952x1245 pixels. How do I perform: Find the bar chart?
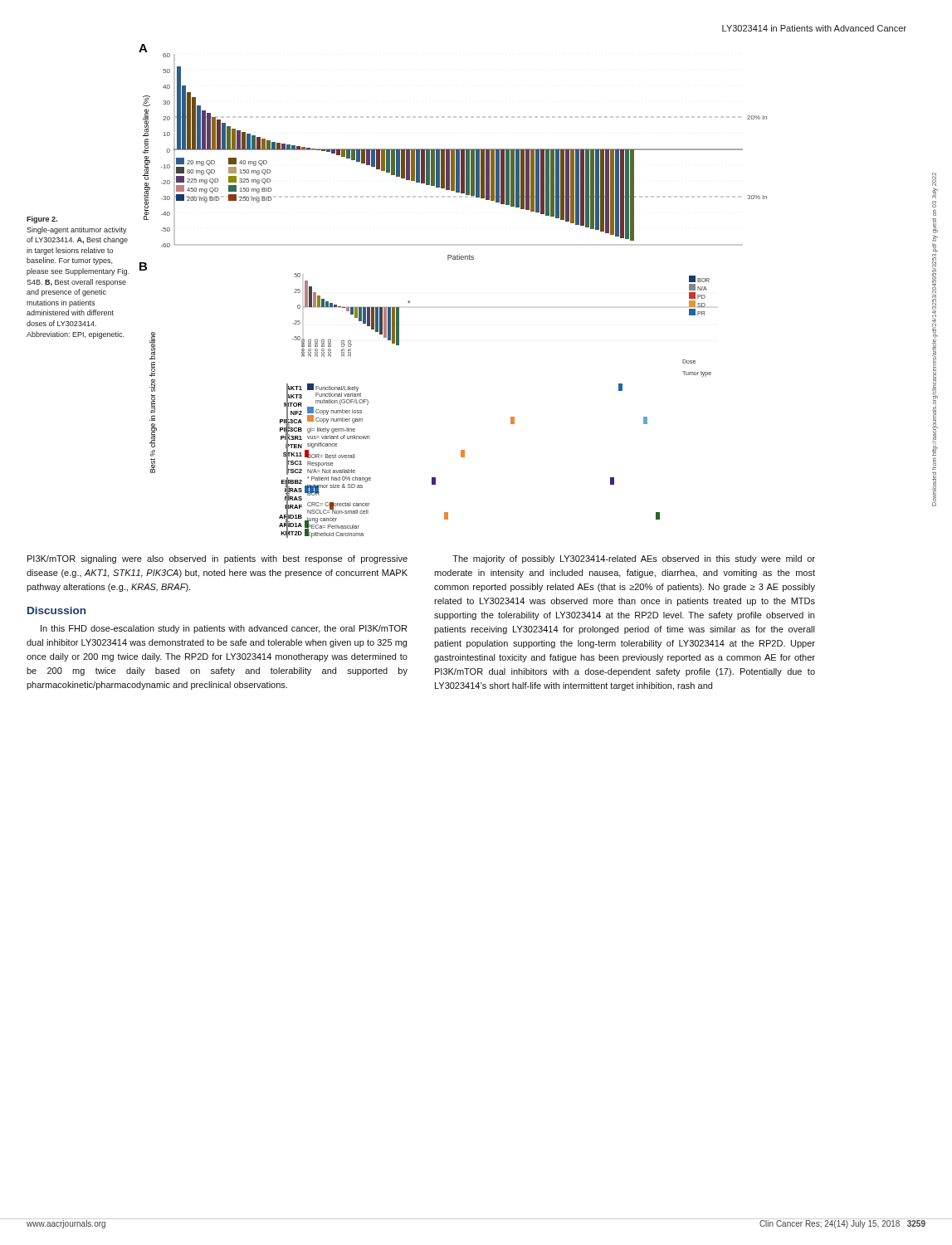pos(452,149)
